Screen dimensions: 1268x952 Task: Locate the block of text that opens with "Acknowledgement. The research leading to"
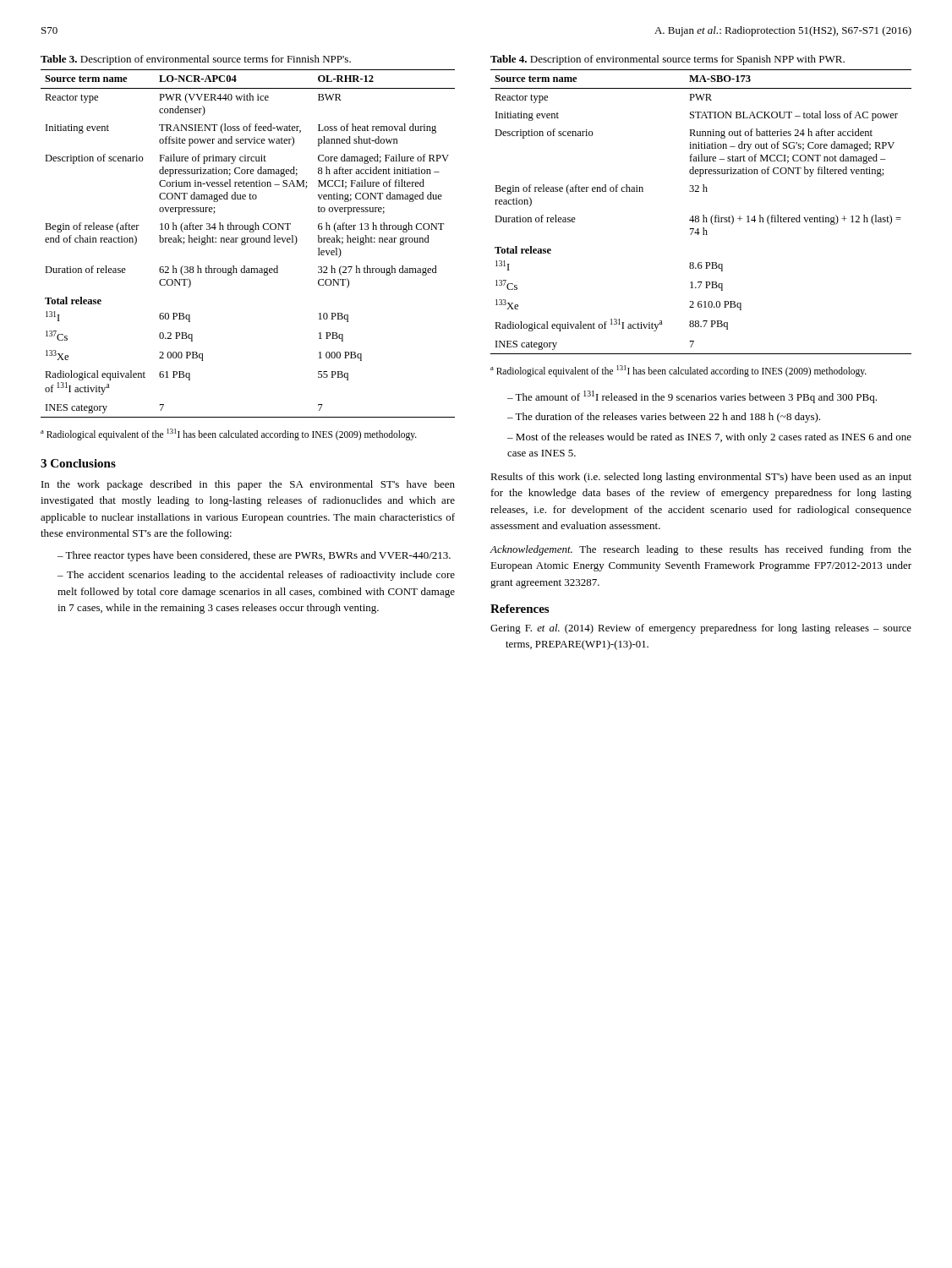click(x=701, y=565)
